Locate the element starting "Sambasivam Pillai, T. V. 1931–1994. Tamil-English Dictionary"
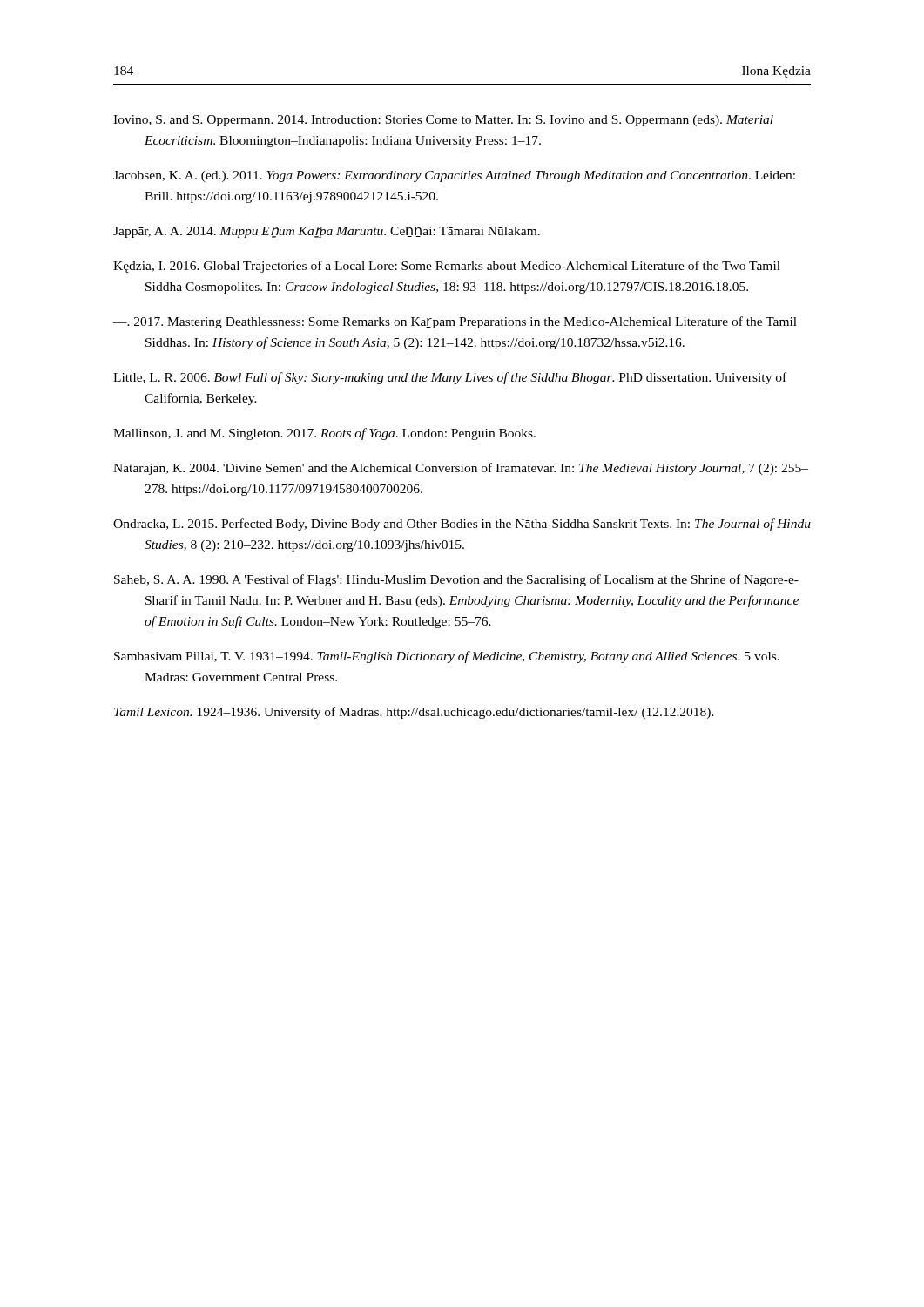Screen dimensions: 1307x924 pos(447,666)
